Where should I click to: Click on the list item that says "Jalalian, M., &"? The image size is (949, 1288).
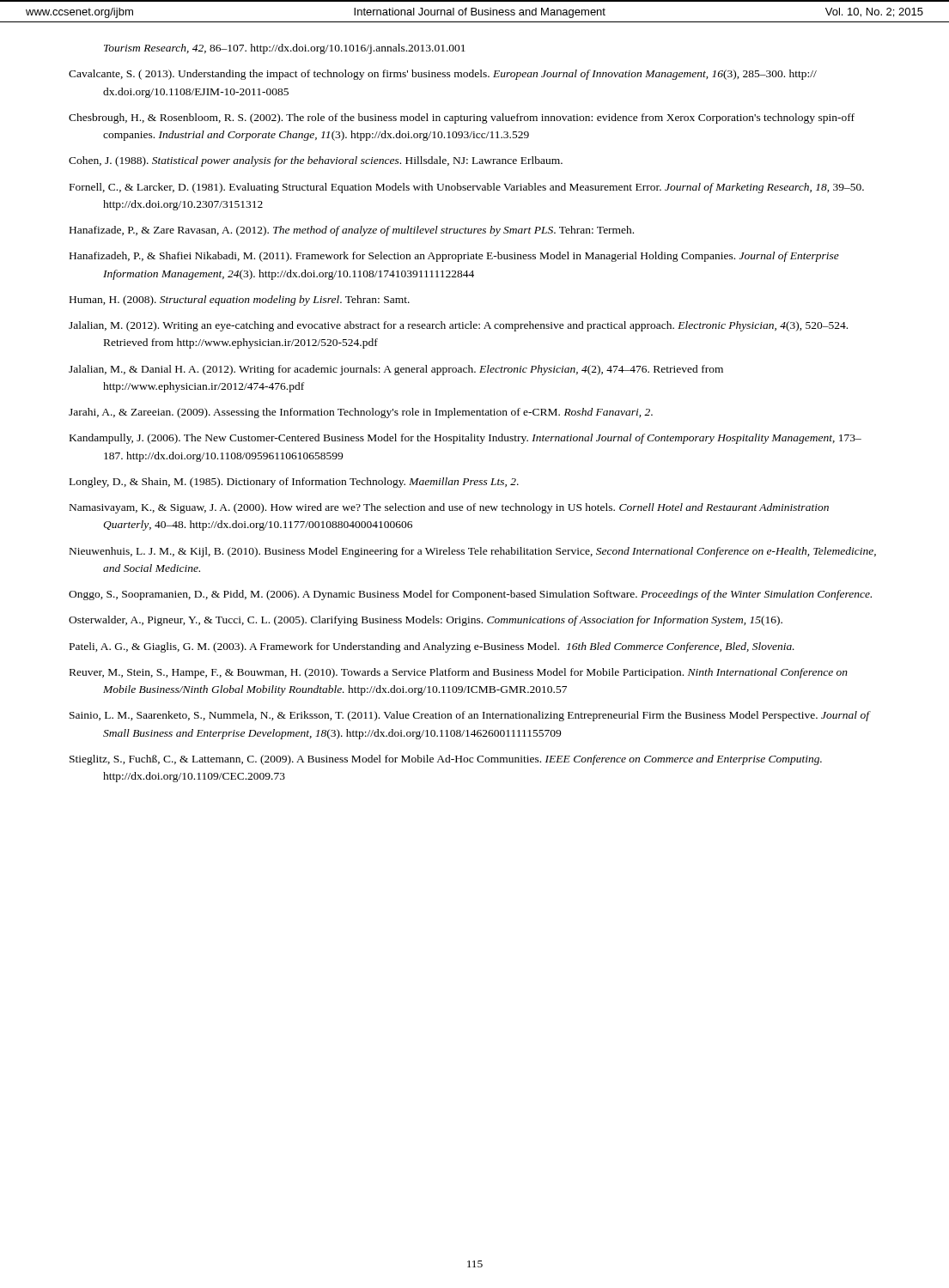coord(396,377)
